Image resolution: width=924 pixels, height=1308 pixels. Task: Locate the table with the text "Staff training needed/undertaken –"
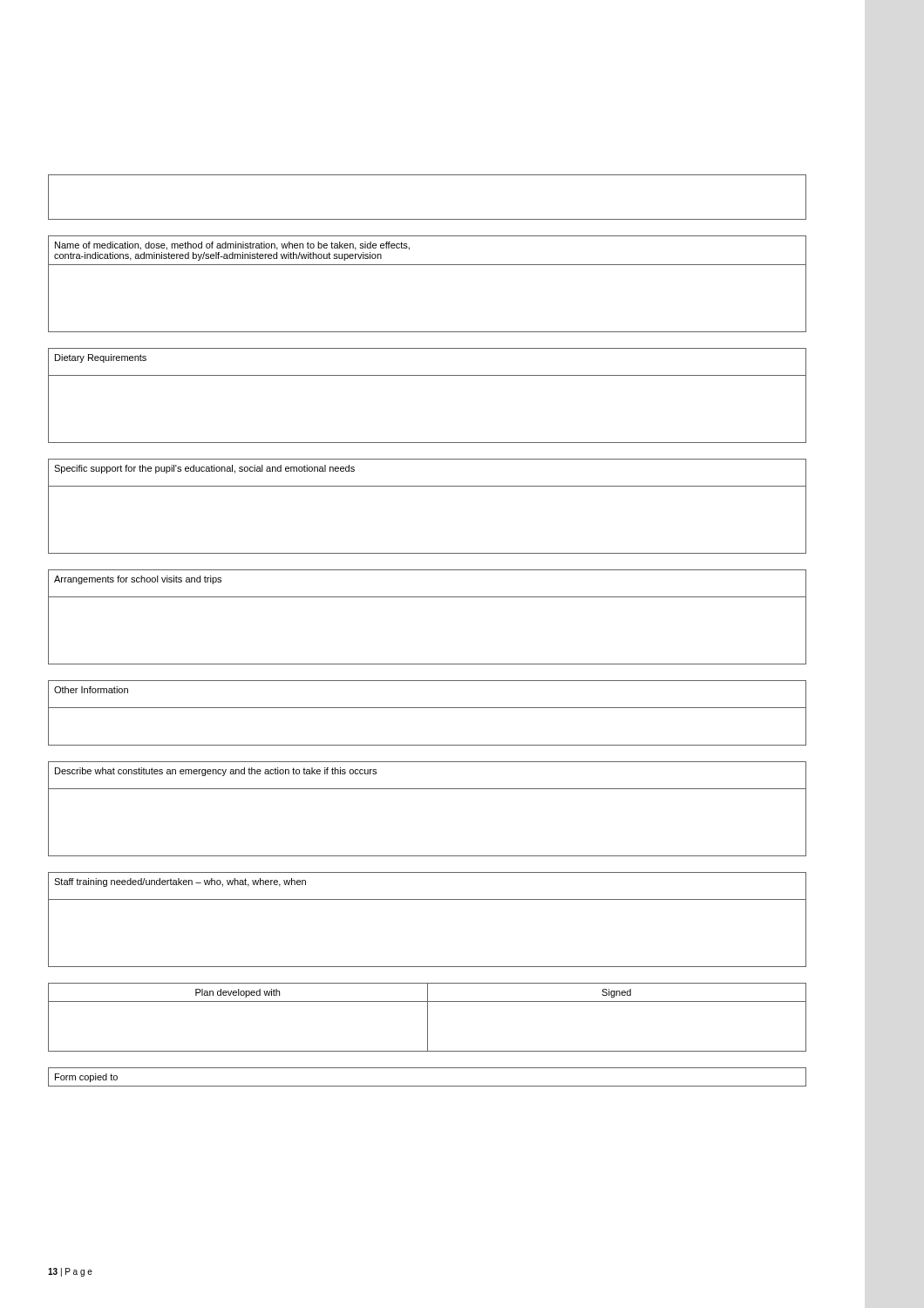pyautogui.click(x=427, y=920)
